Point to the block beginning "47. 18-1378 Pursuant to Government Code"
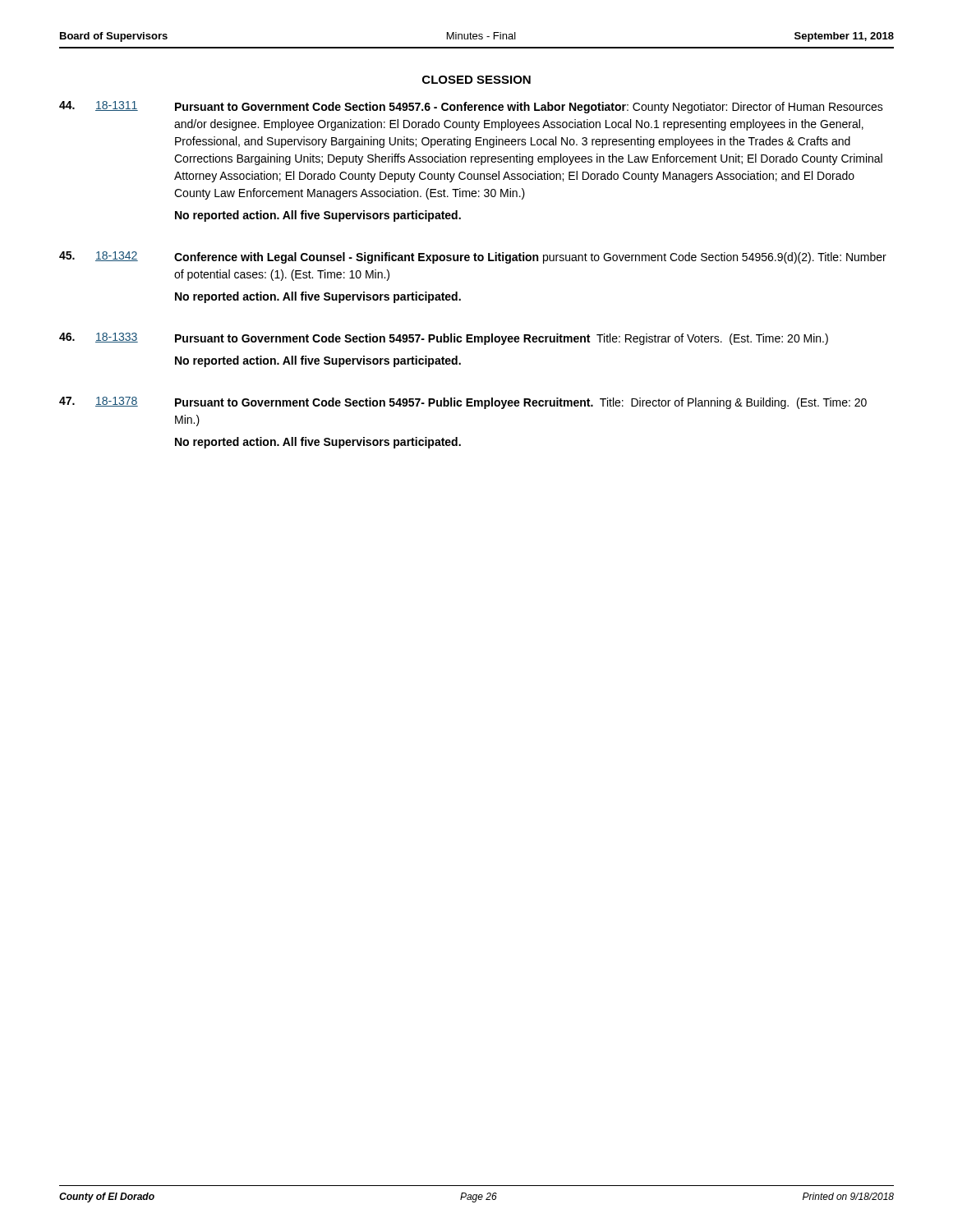The image size is (953, 1232). point(463,403)
